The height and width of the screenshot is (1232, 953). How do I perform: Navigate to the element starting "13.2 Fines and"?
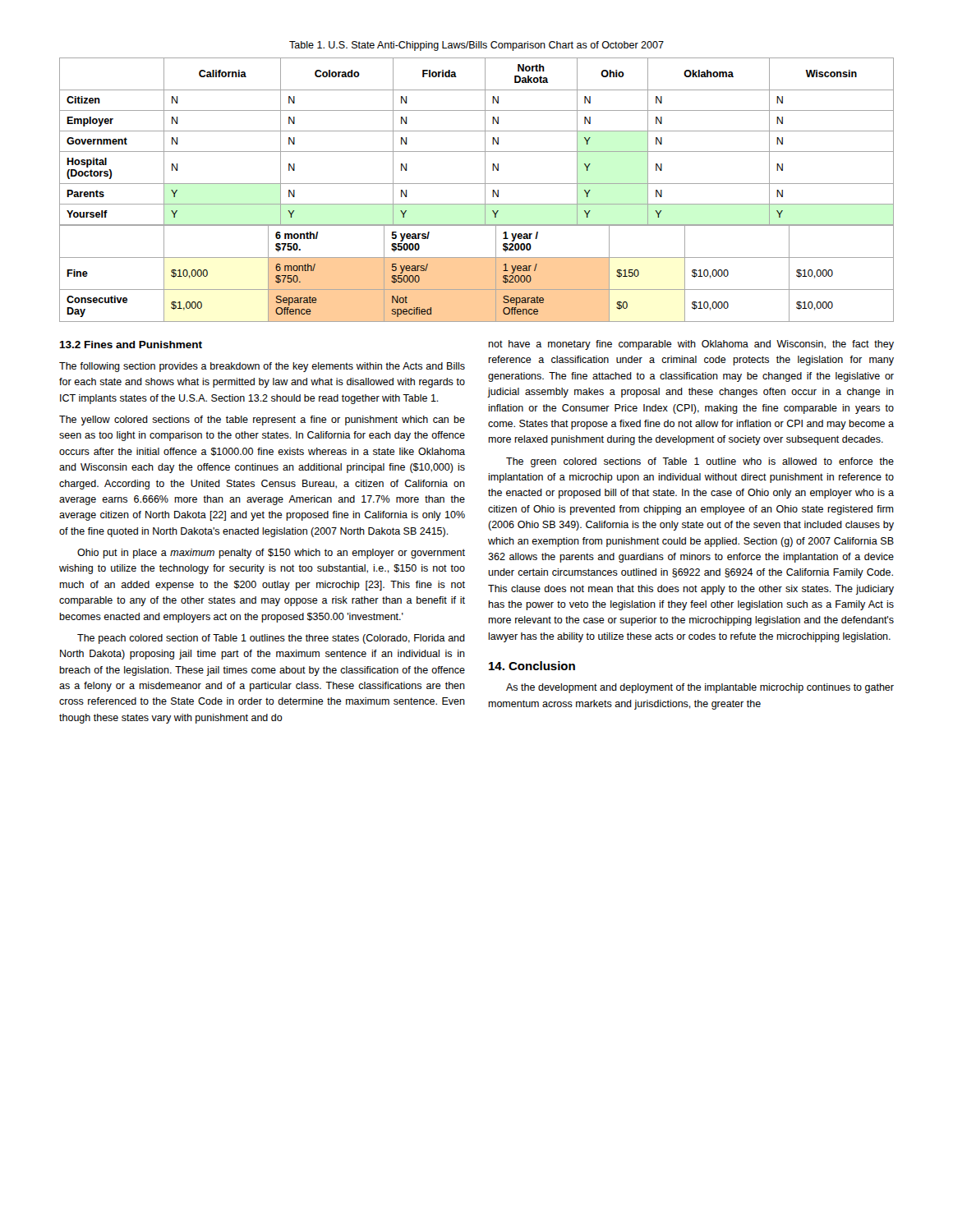pyautogui.click(x=131, y=345)
